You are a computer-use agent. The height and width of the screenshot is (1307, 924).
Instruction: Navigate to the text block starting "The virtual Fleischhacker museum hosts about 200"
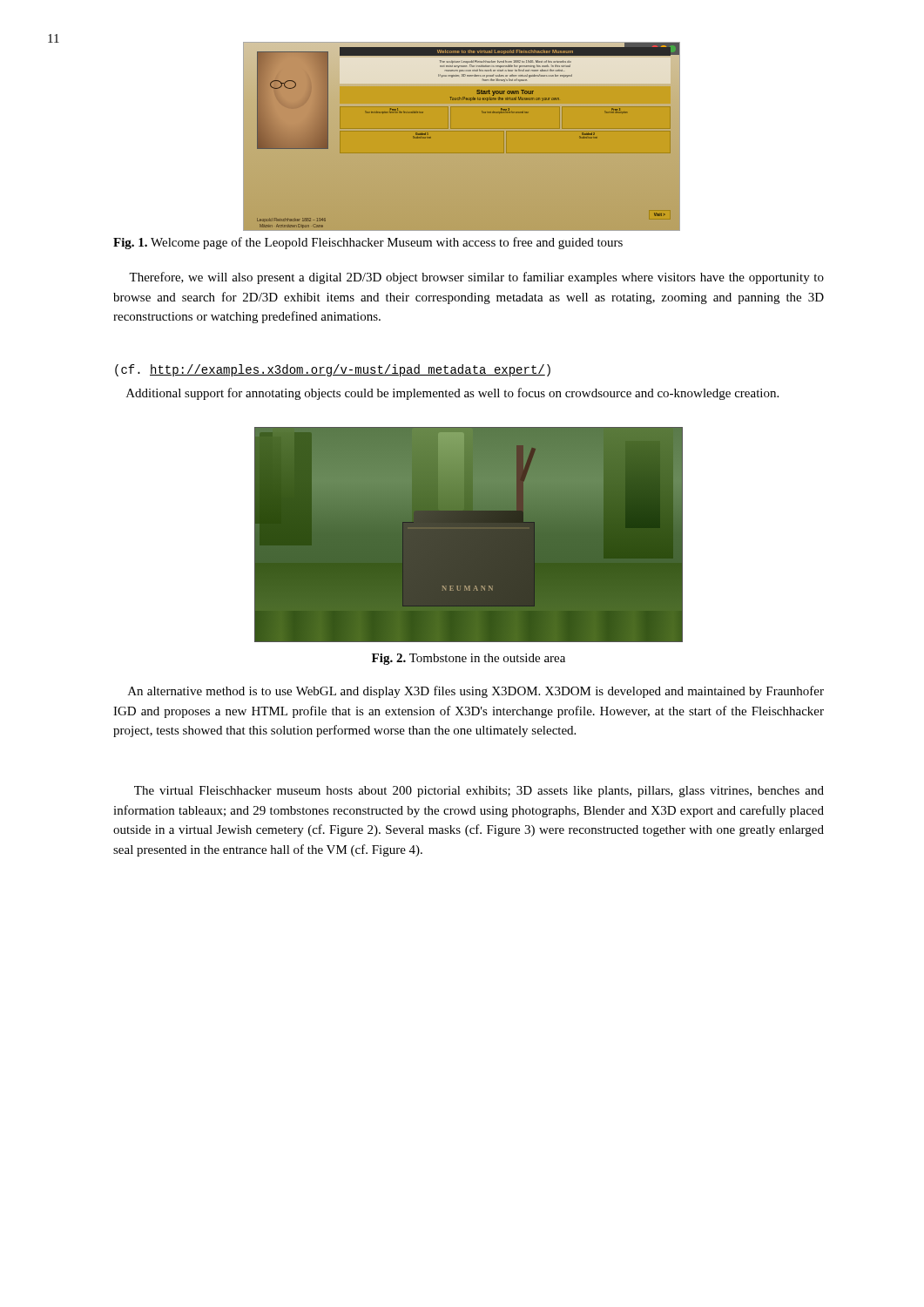tap(469, 820)
